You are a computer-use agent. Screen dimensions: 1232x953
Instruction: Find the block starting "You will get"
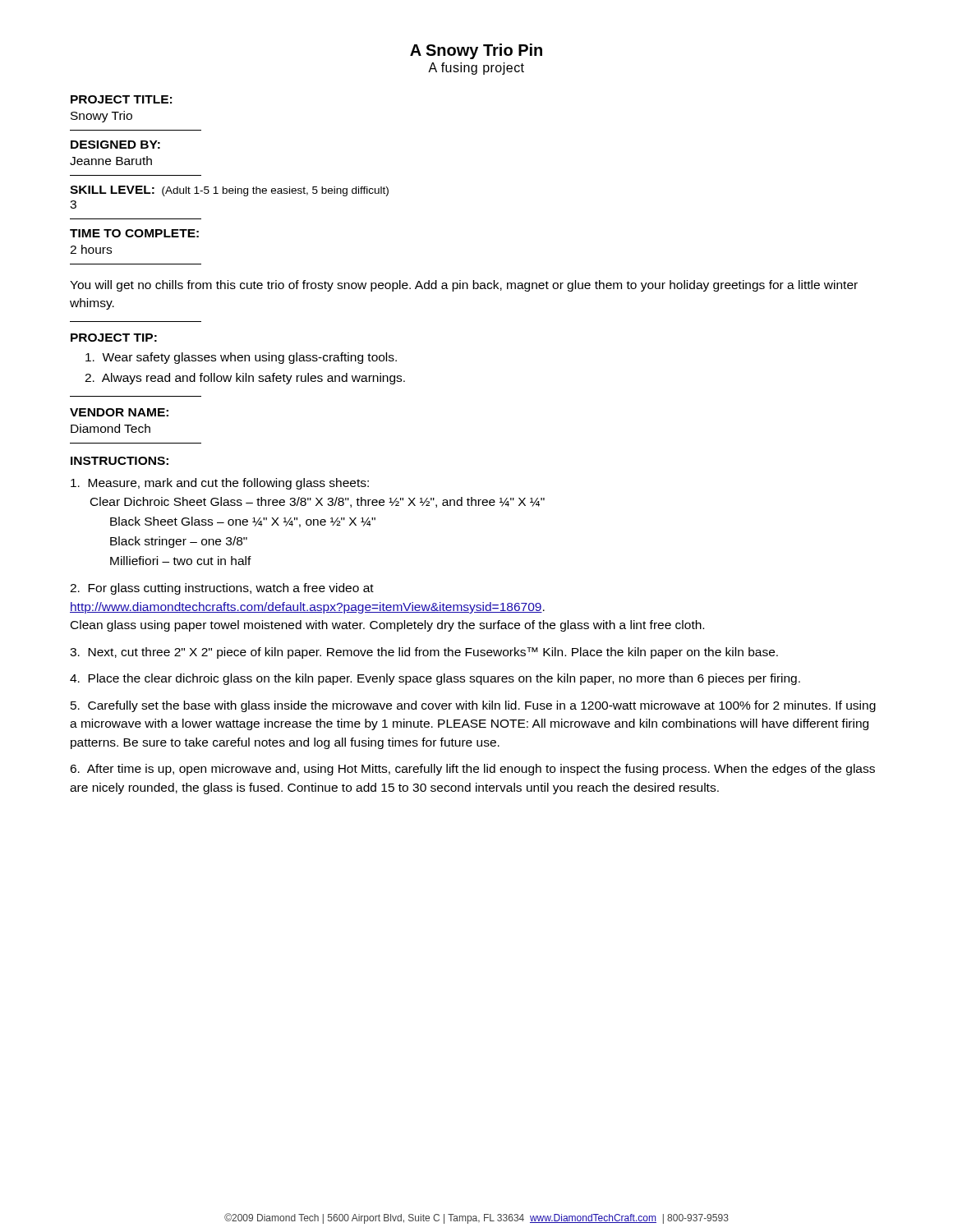point(476,294)
